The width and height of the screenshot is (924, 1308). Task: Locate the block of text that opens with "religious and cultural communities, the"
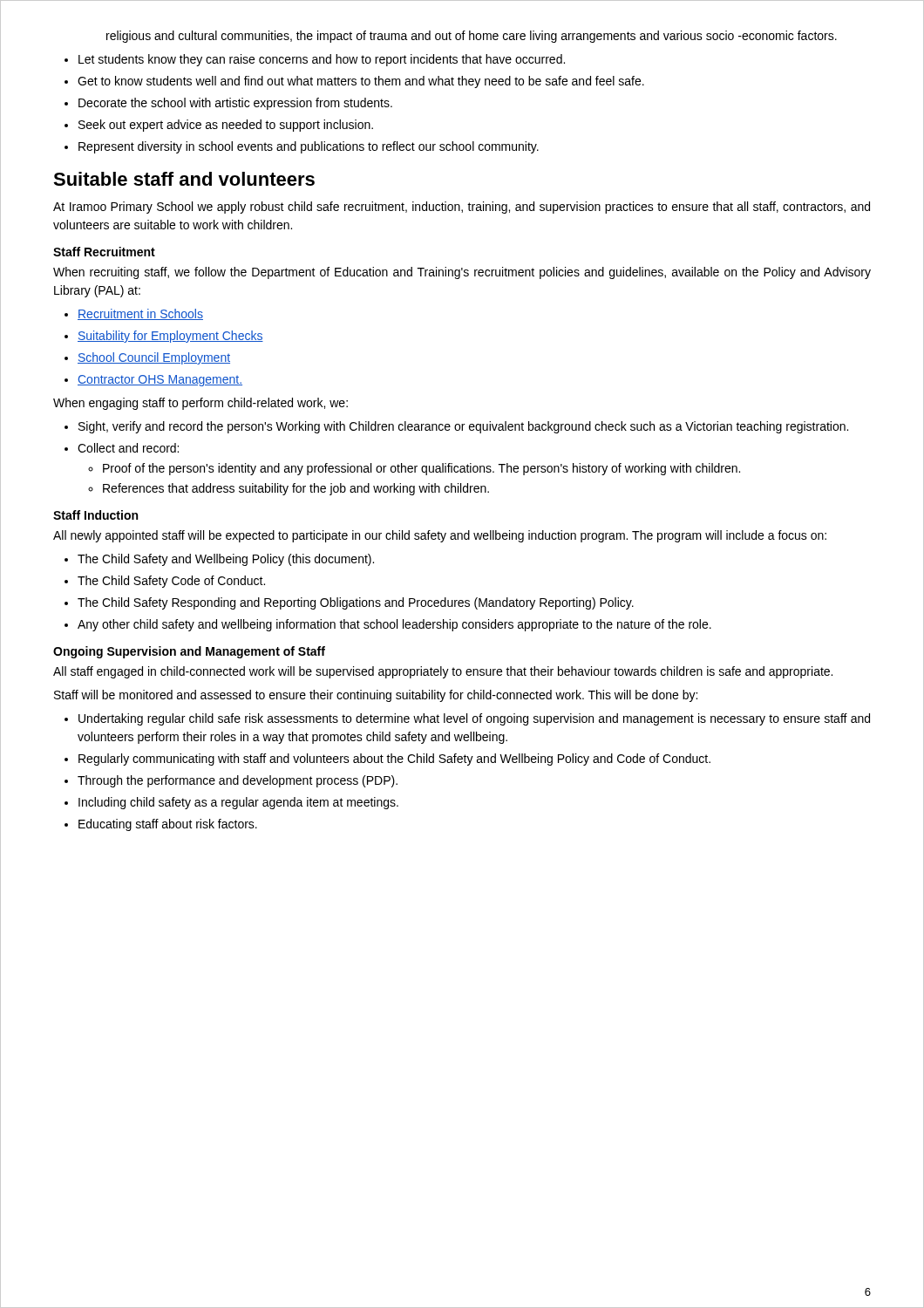(471, 36)
